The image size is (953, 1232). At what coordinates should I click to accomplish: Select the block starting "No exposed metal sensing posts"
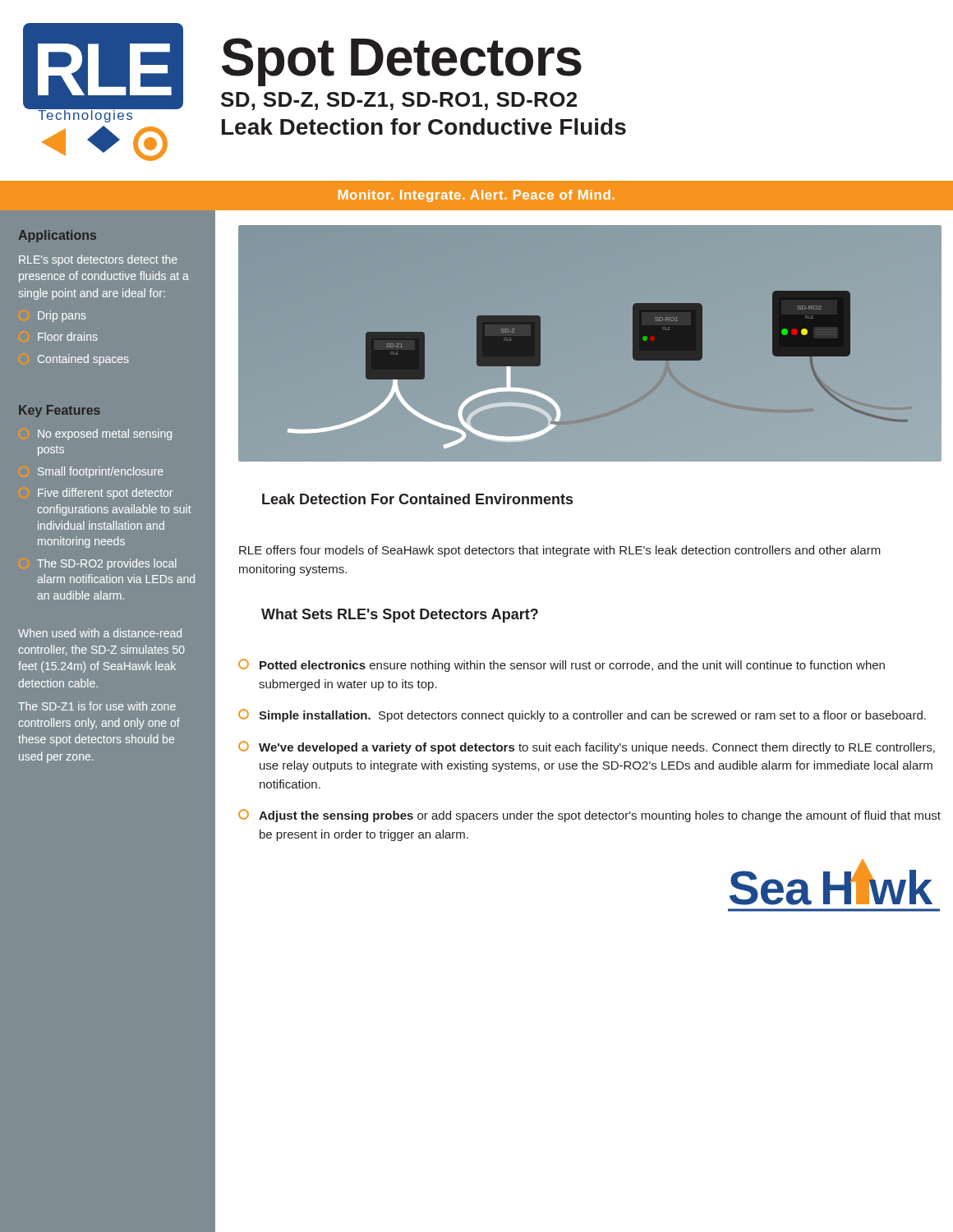108,442
